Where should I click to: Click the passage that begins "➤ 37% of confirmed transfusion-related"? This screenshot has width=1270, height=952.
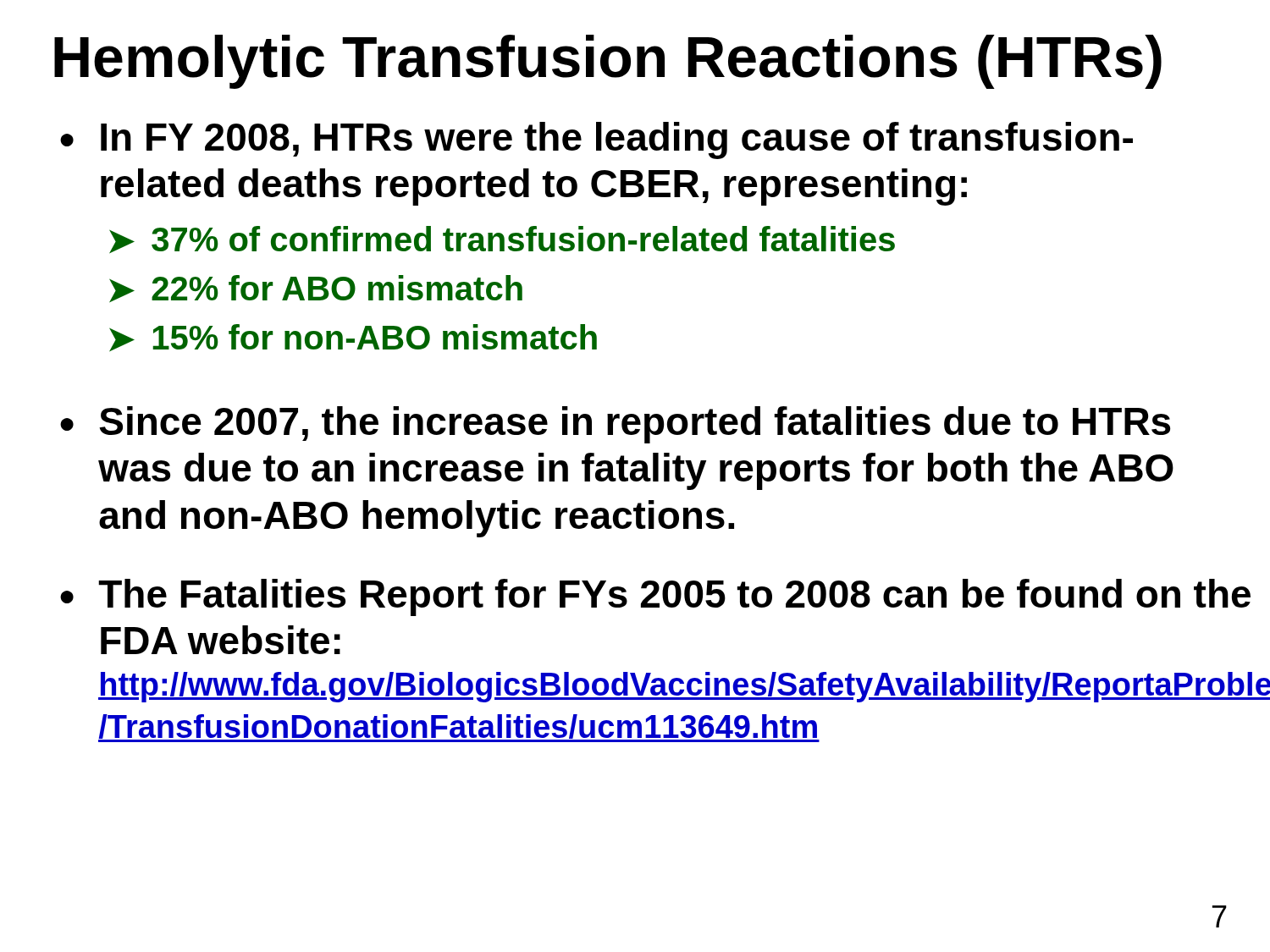[x=501, y=240]
